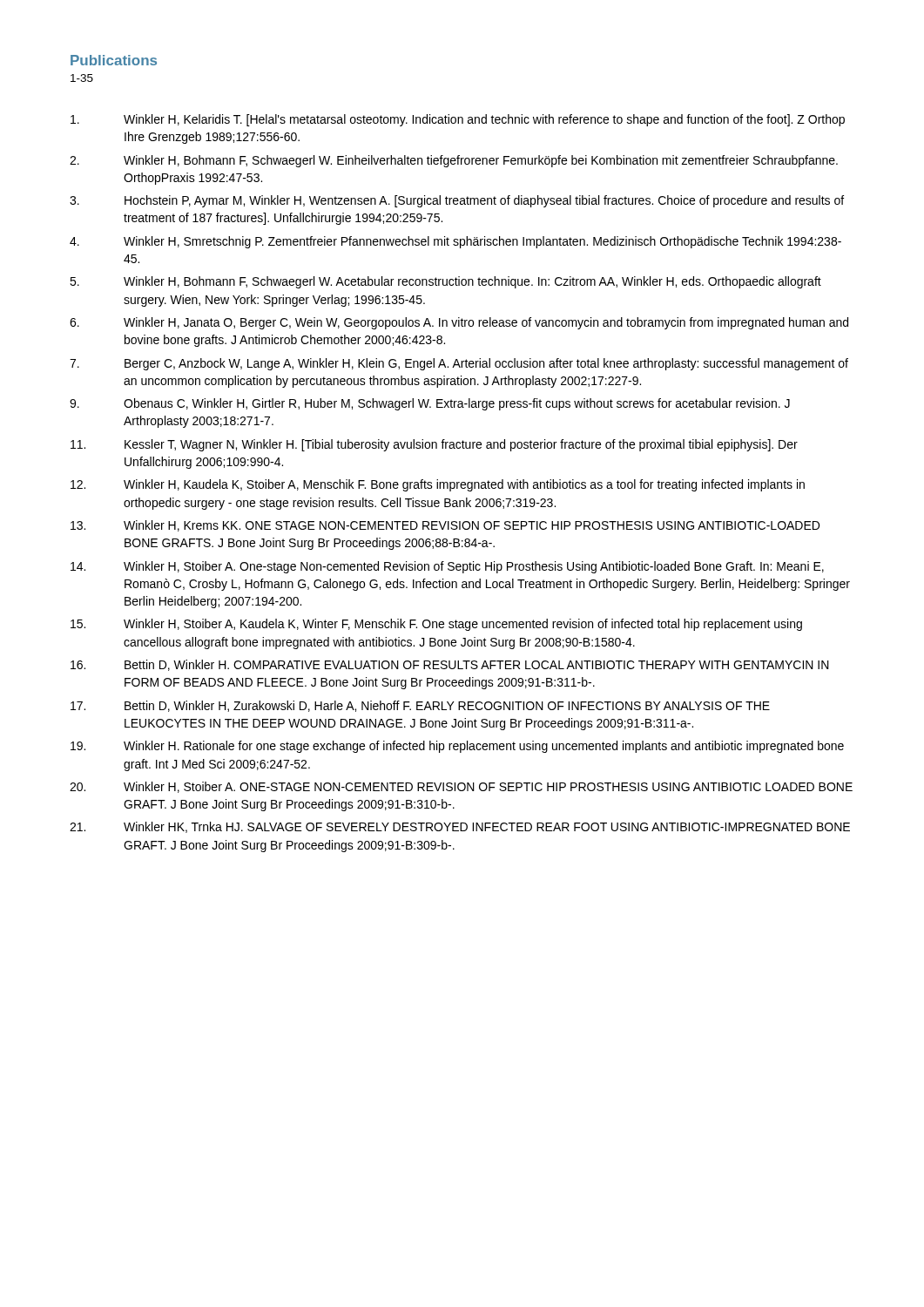Locate the block starting "19. Winkler H. Rationale for one stage"
This screenshot has width=924, height=1307.
[x=462, y=755]
